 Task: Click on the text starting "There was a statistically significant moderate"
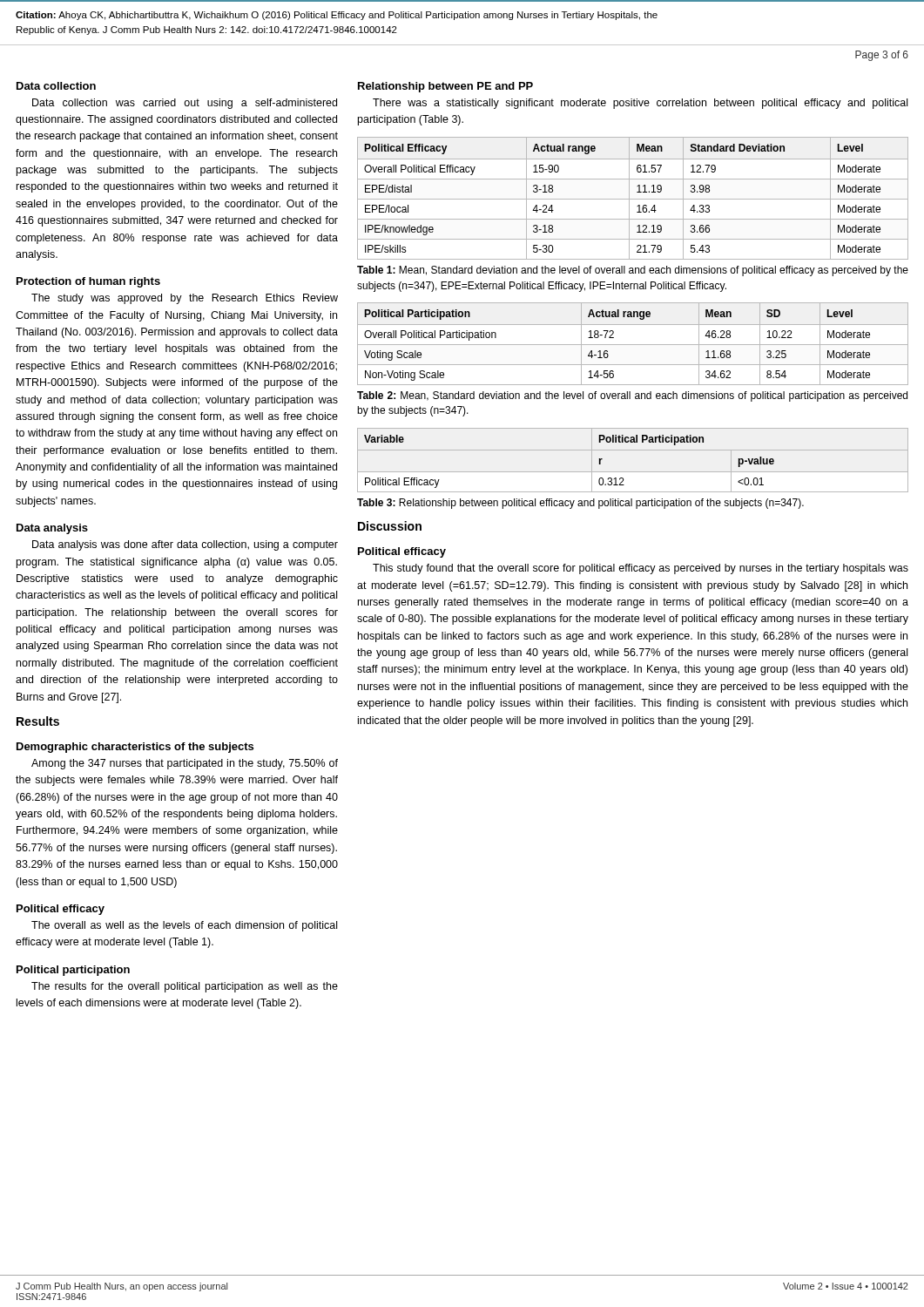[633, 111]
